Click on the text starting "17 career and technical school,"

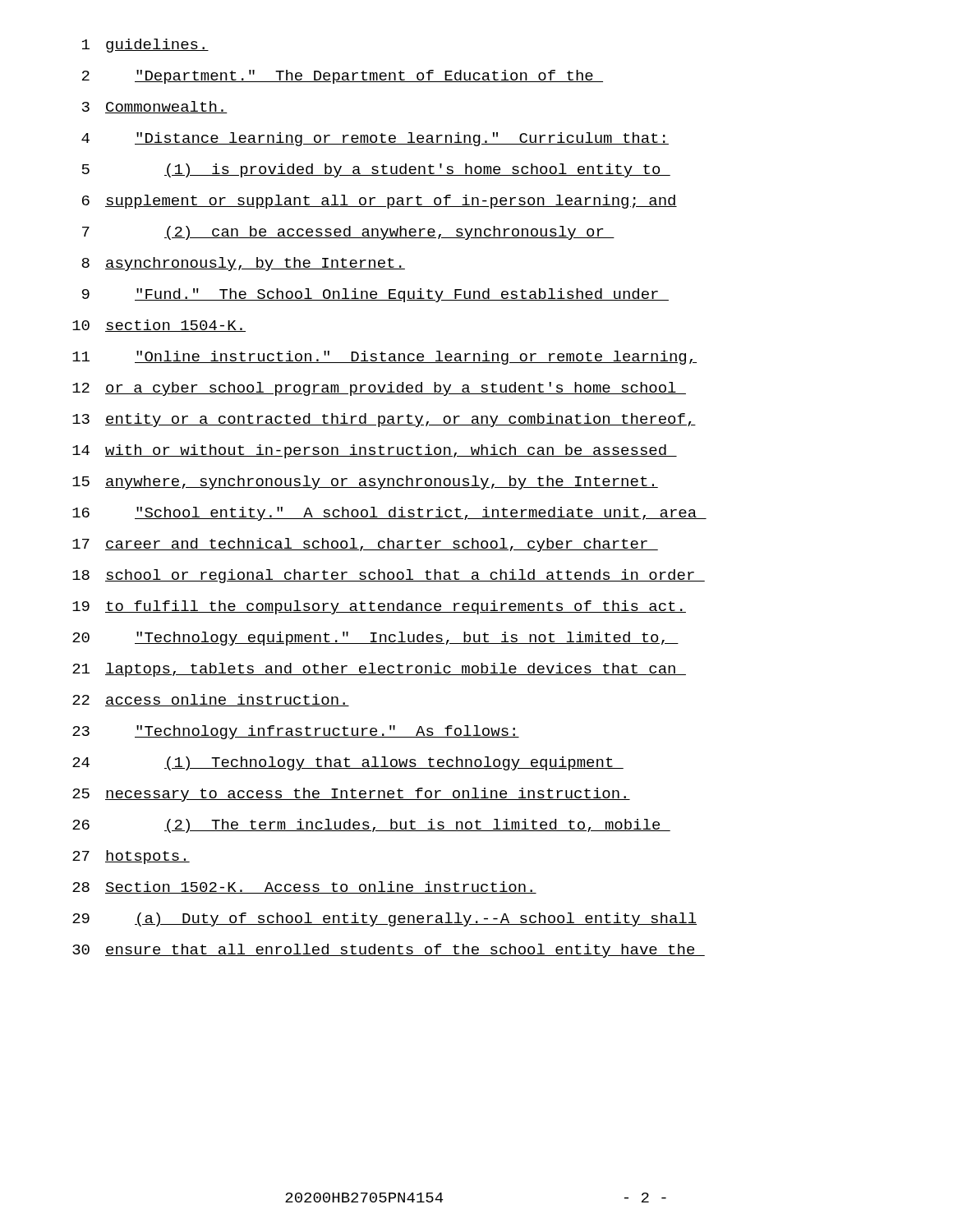(354, 545)
